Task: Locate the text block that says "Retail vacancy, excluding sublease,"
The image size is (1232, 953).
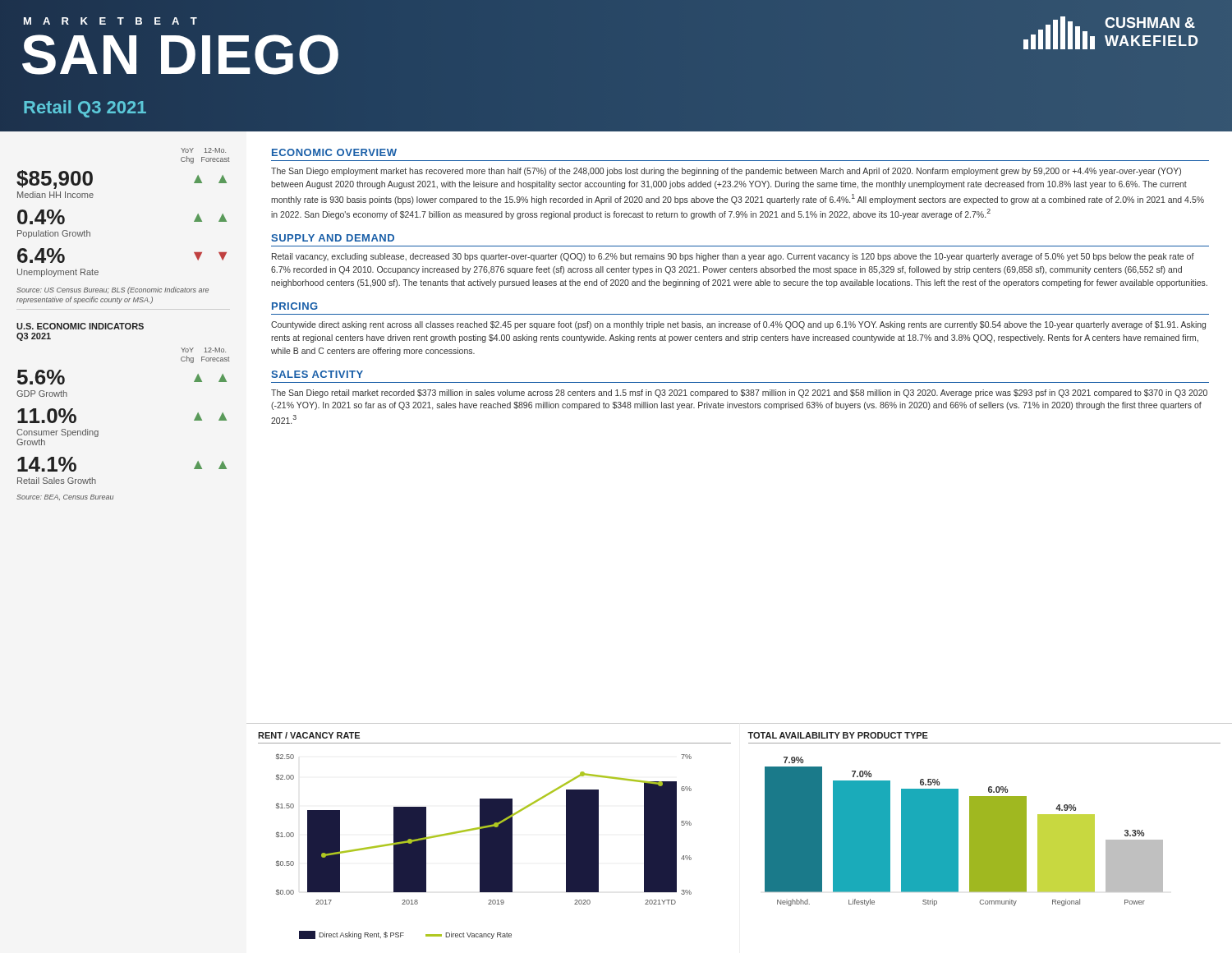Action: point(740,269)
